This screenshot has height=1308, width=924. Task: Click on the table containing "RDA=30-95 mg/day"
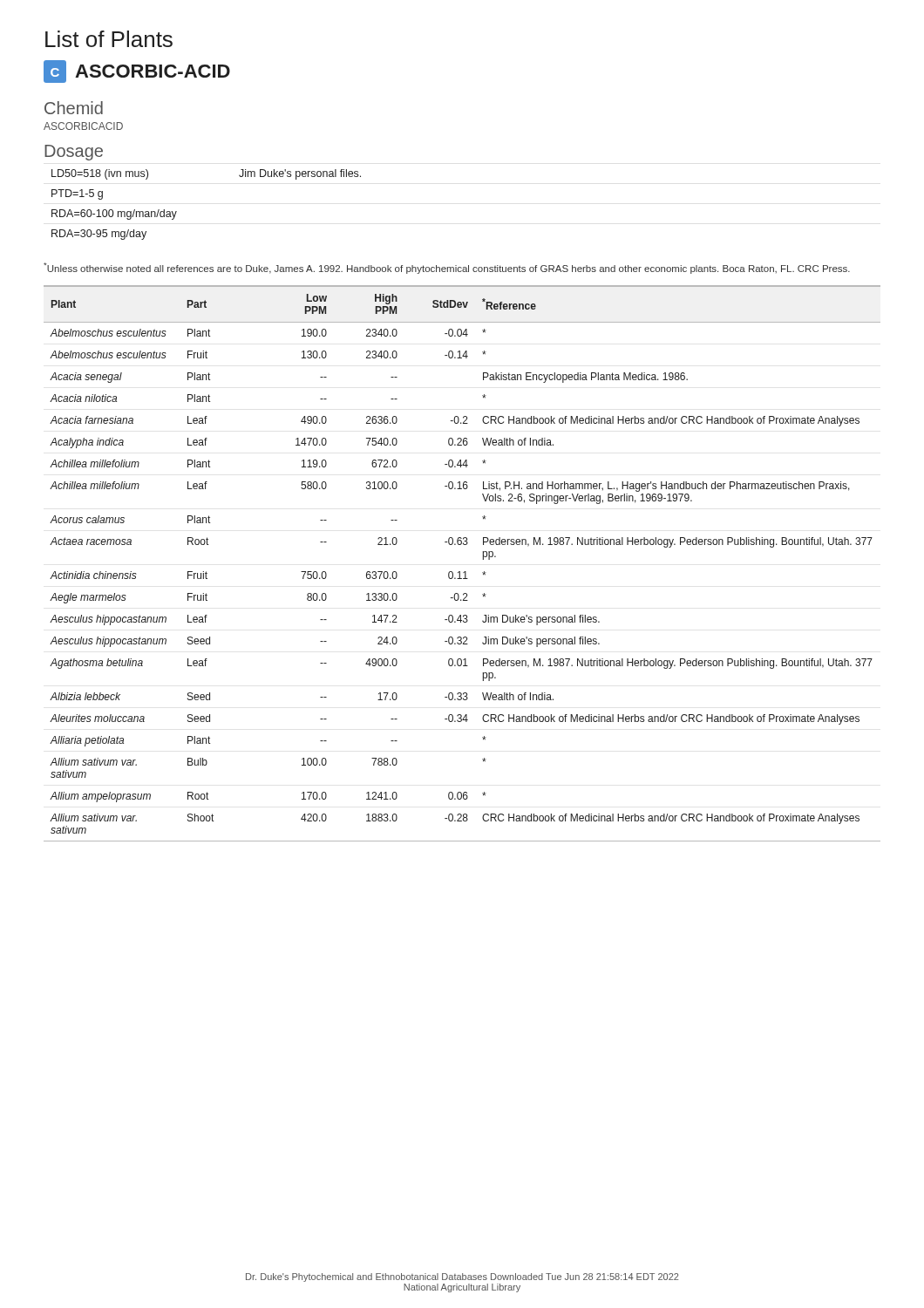tap(462, 203)
